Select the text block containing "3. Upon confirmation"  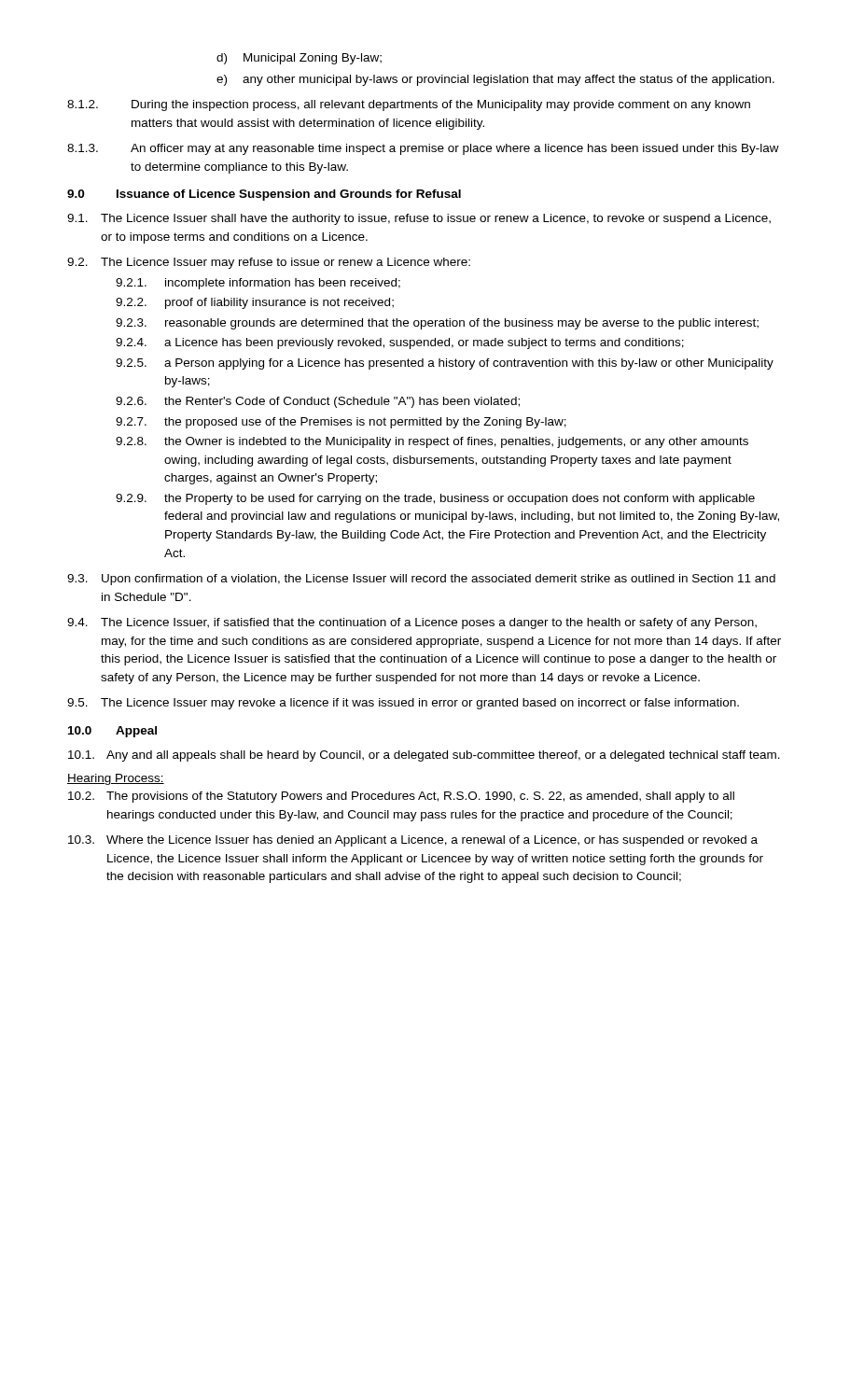pyautogui.click(x=425, y=588)
